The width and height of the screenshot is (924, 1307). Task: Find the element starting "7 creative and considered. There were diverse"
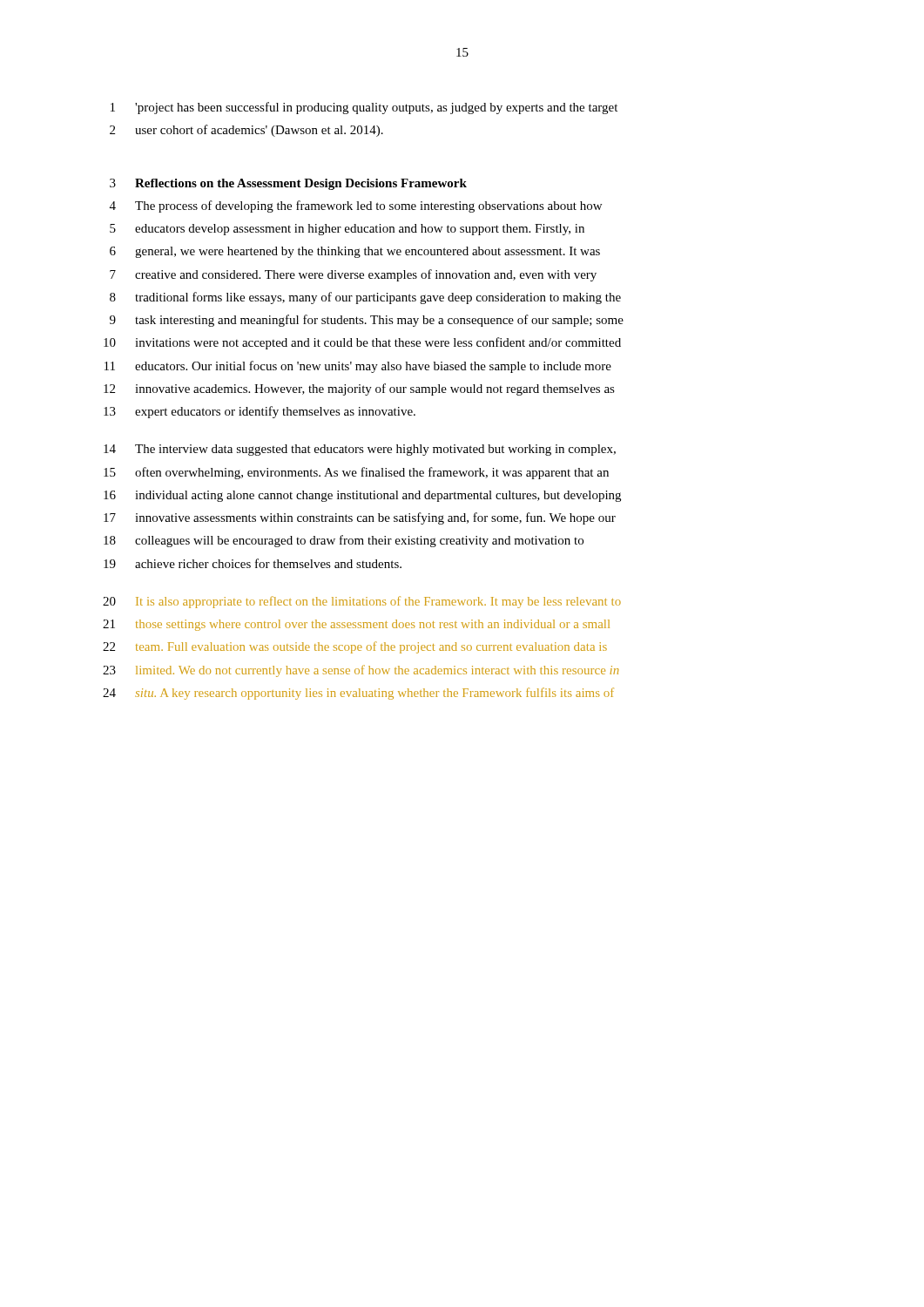464,274
